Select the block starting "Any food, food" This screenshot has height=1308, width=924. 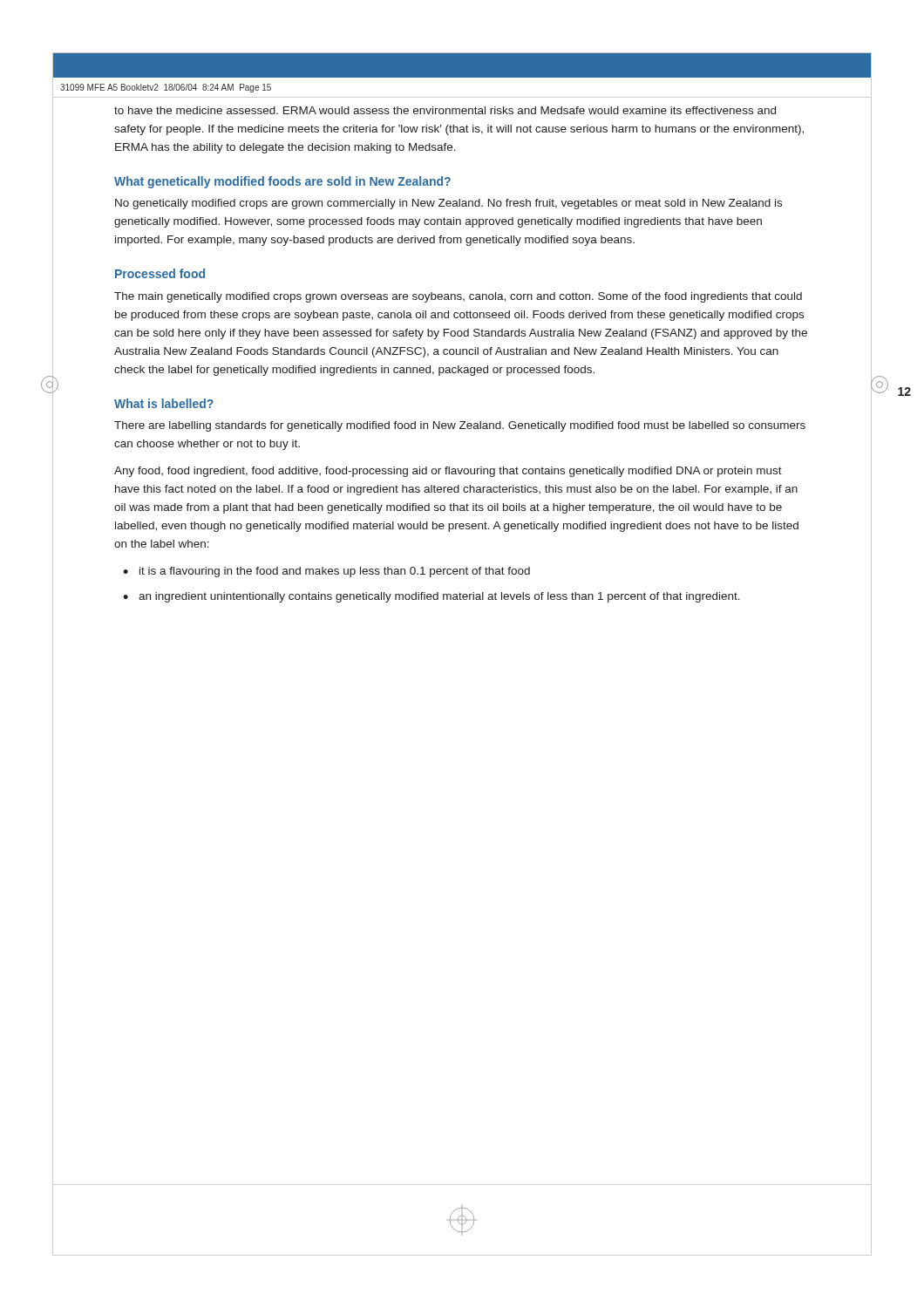[457, 507]
